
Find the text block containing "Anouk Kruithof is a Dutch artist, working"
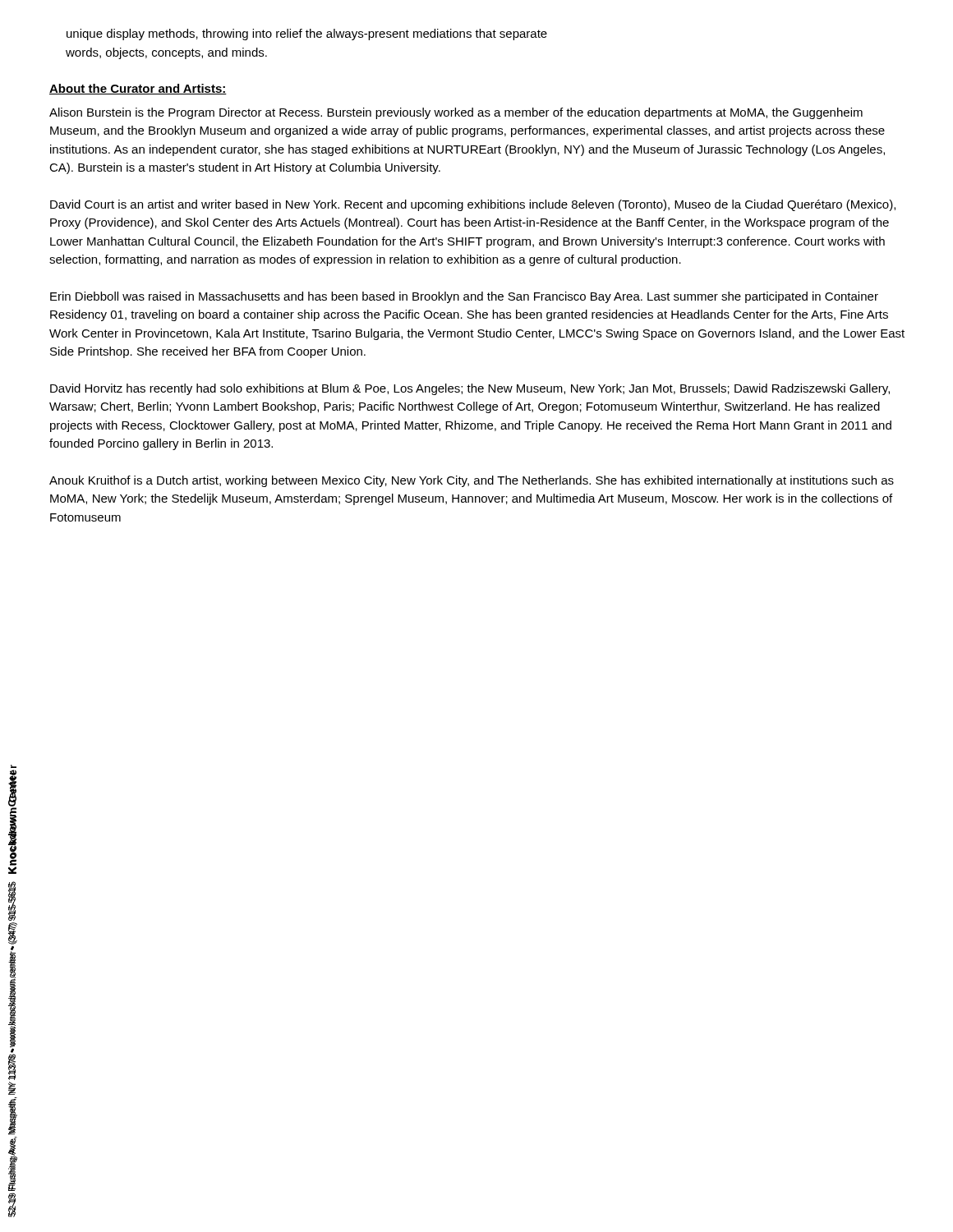[472, 498]
